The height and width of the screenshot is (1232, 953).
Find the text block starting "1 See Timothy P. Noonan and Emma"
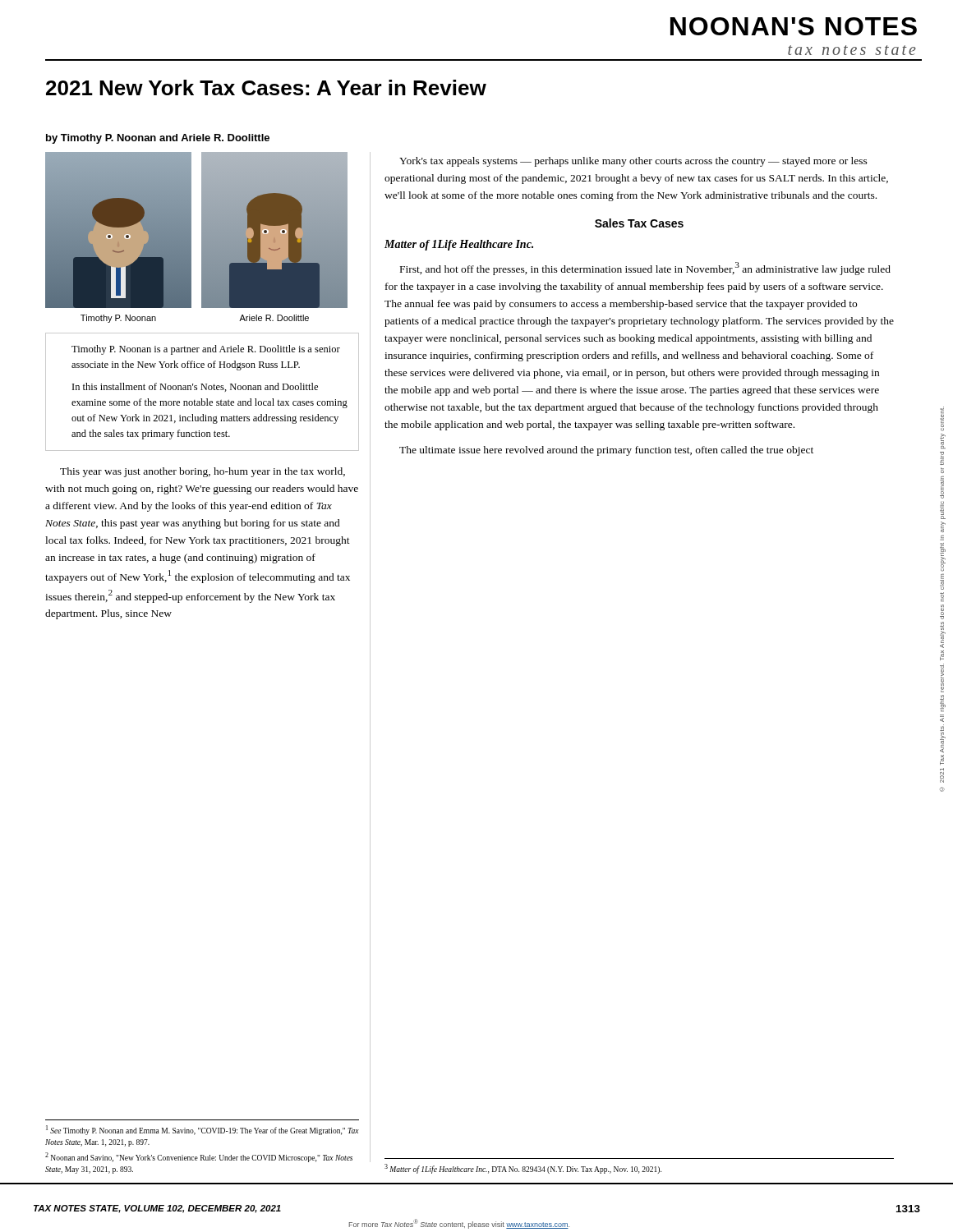(202, 1150)
